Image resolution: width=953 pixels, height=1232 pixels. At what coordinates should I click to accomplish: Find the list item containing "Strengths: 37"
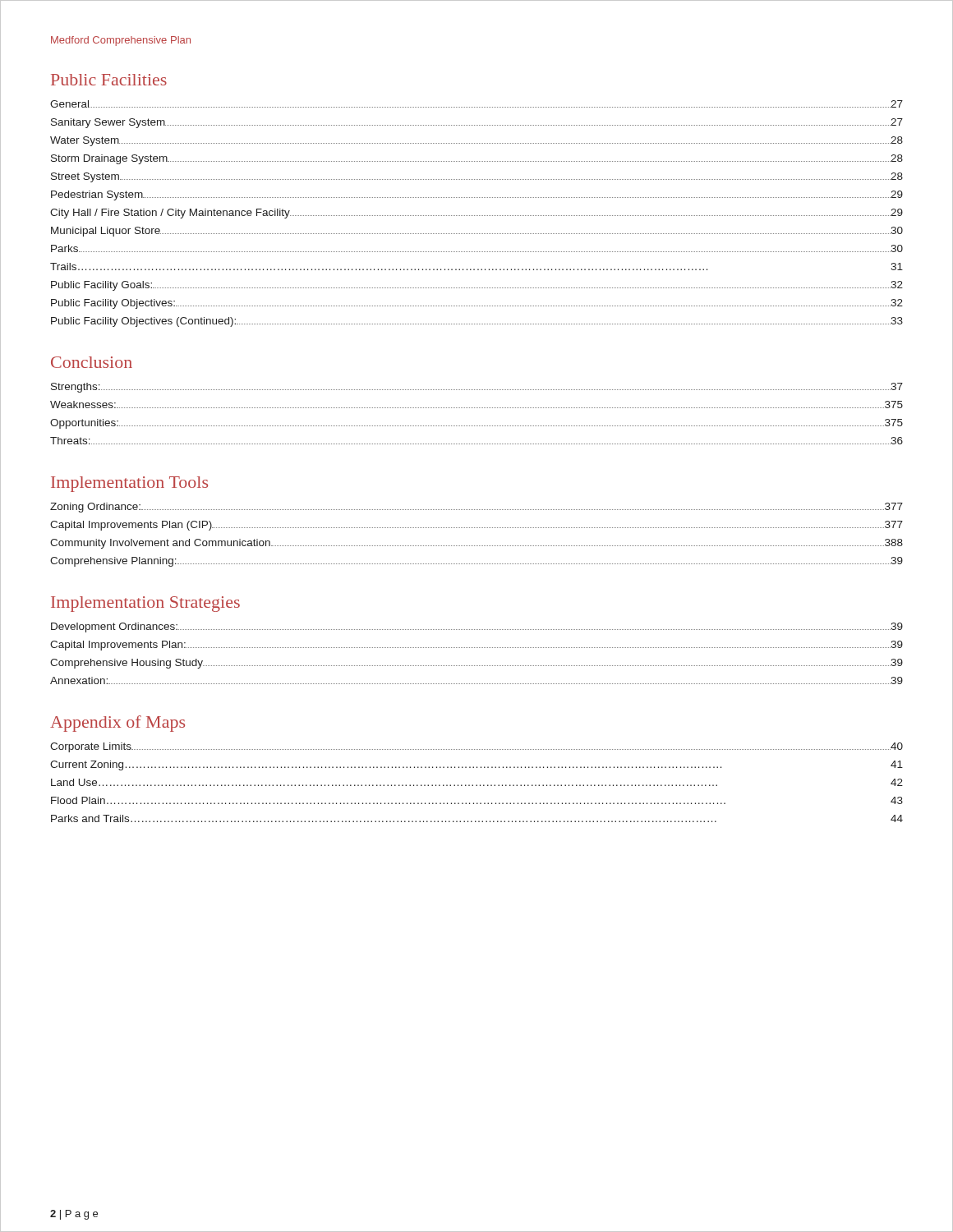pyautogui.click(x=476, y=386)
